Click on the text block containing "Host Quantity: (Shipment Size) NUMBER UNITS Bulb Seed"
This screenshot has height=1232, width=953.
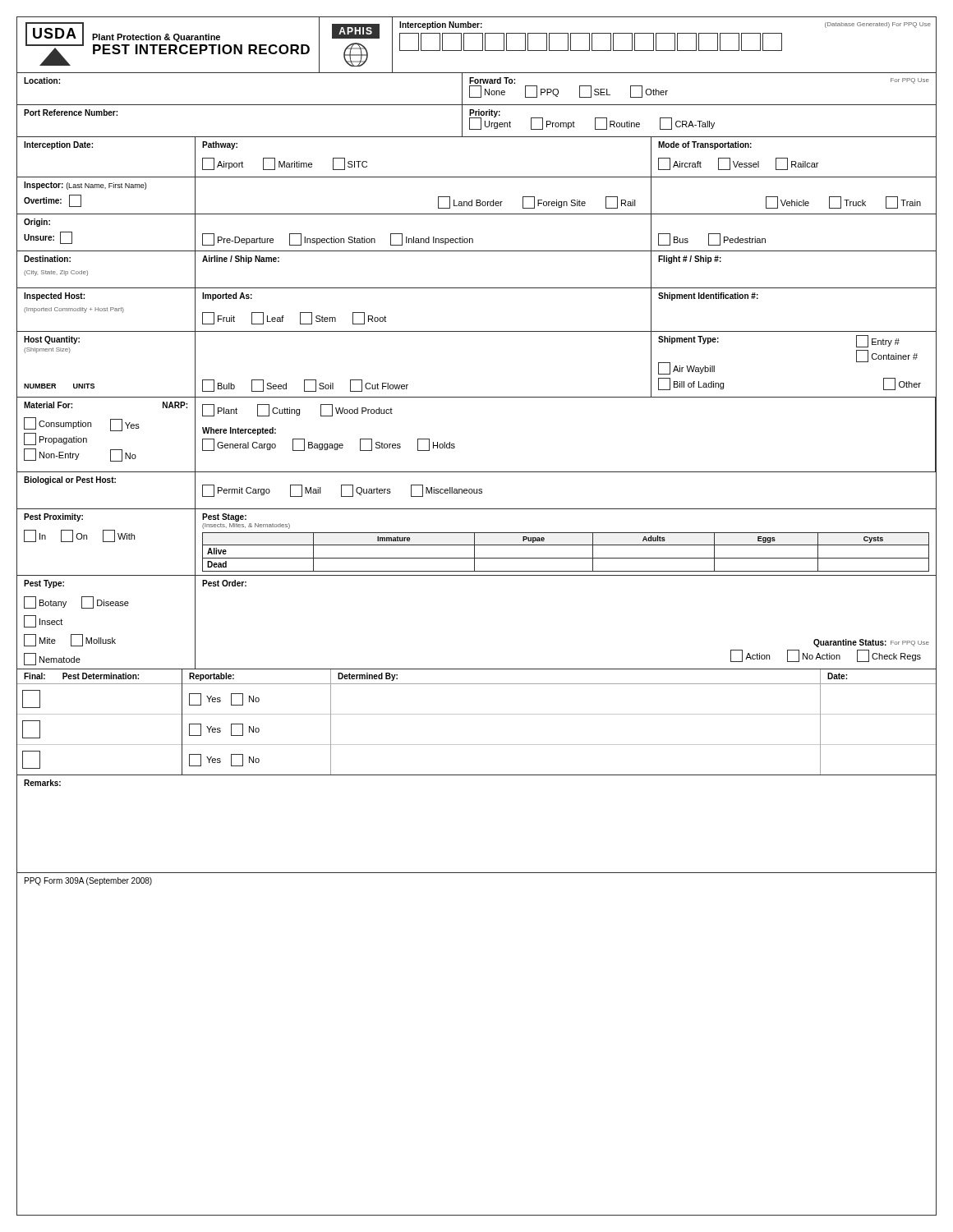(476, 364)
